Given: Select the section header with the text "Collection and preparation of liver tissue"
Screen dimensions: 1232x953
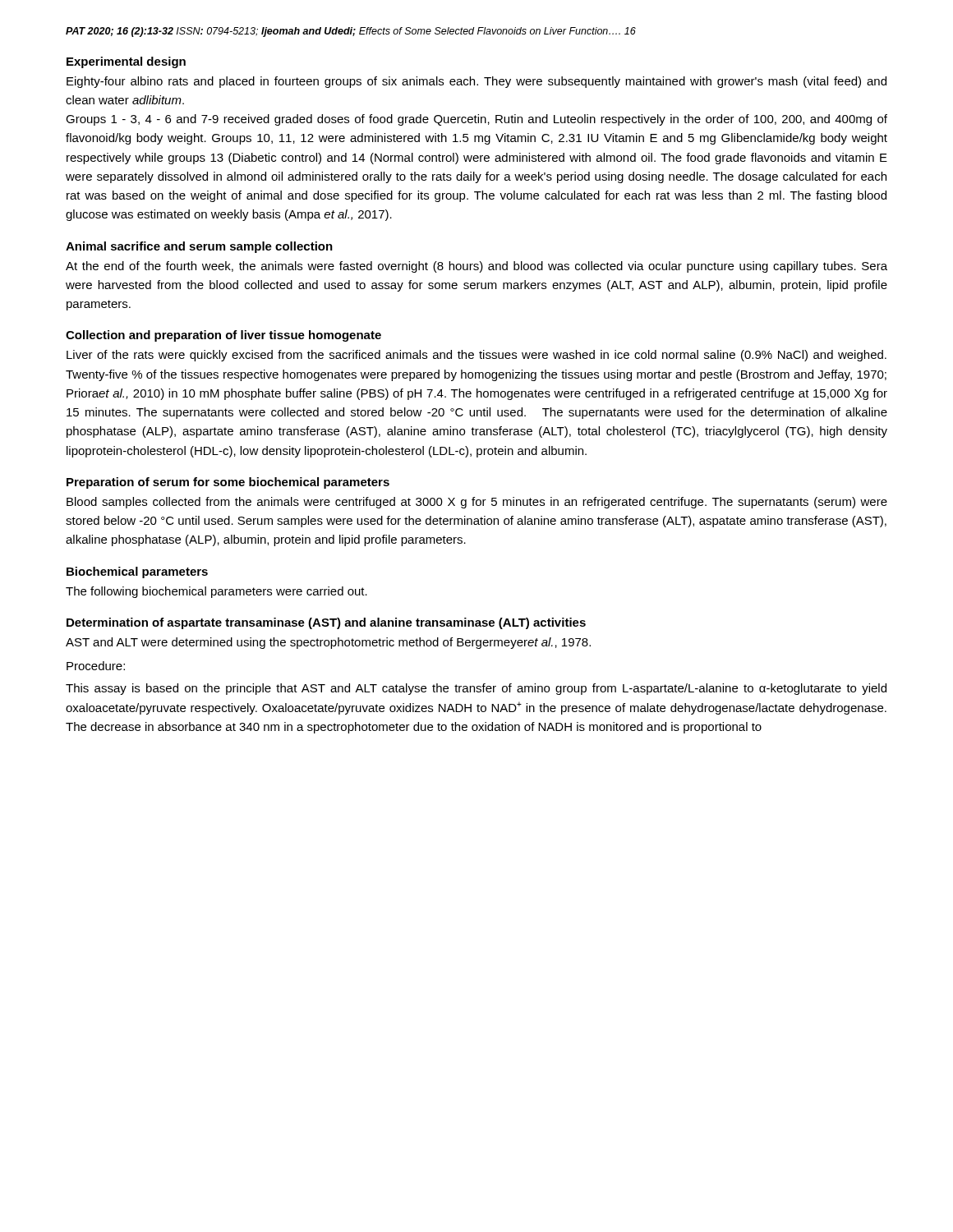Looking at the screenshot, I should point(224,335).
